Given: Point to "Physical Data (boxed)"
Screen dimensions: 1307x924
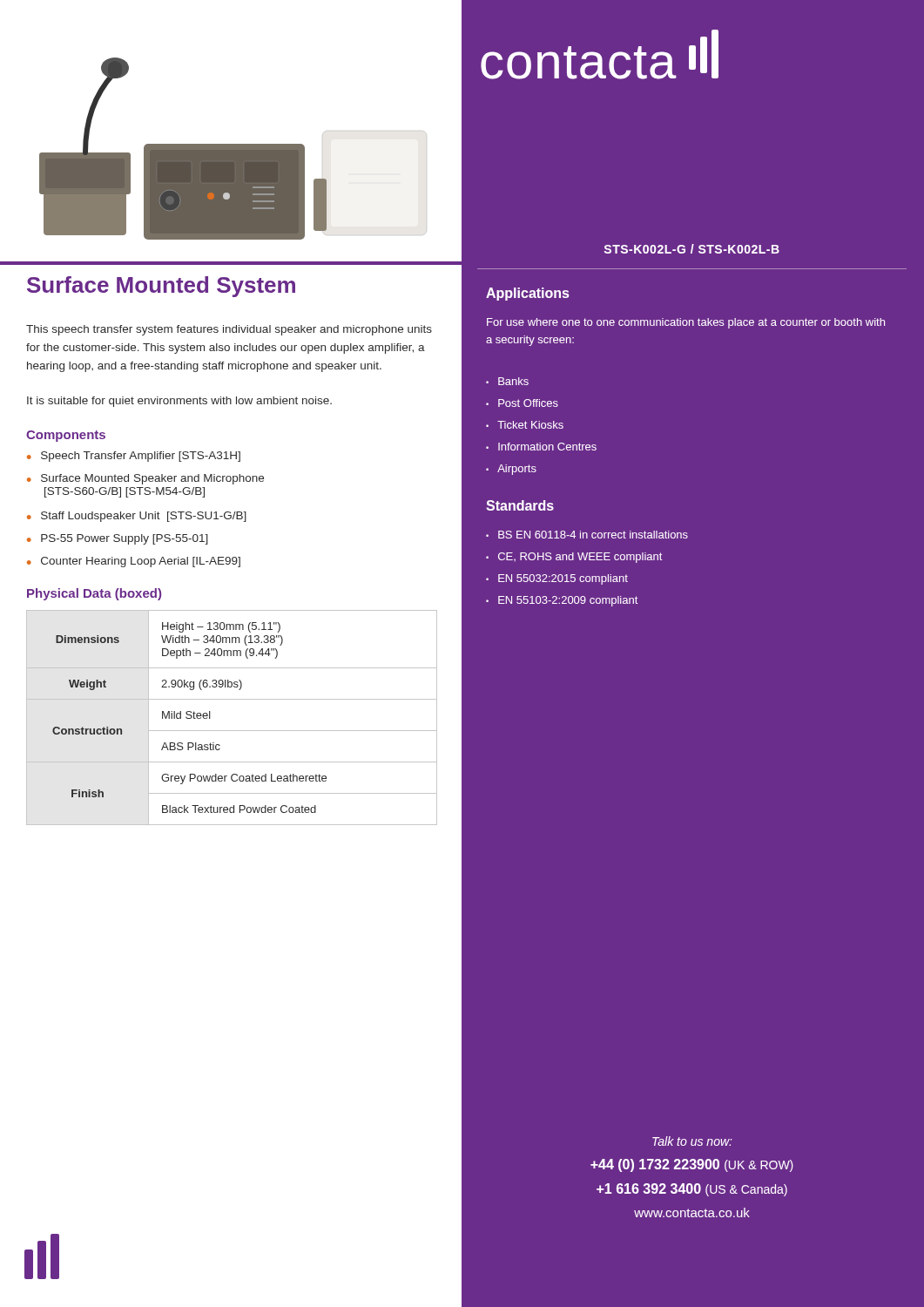Looking at the screenshot, I should [94, 593].
